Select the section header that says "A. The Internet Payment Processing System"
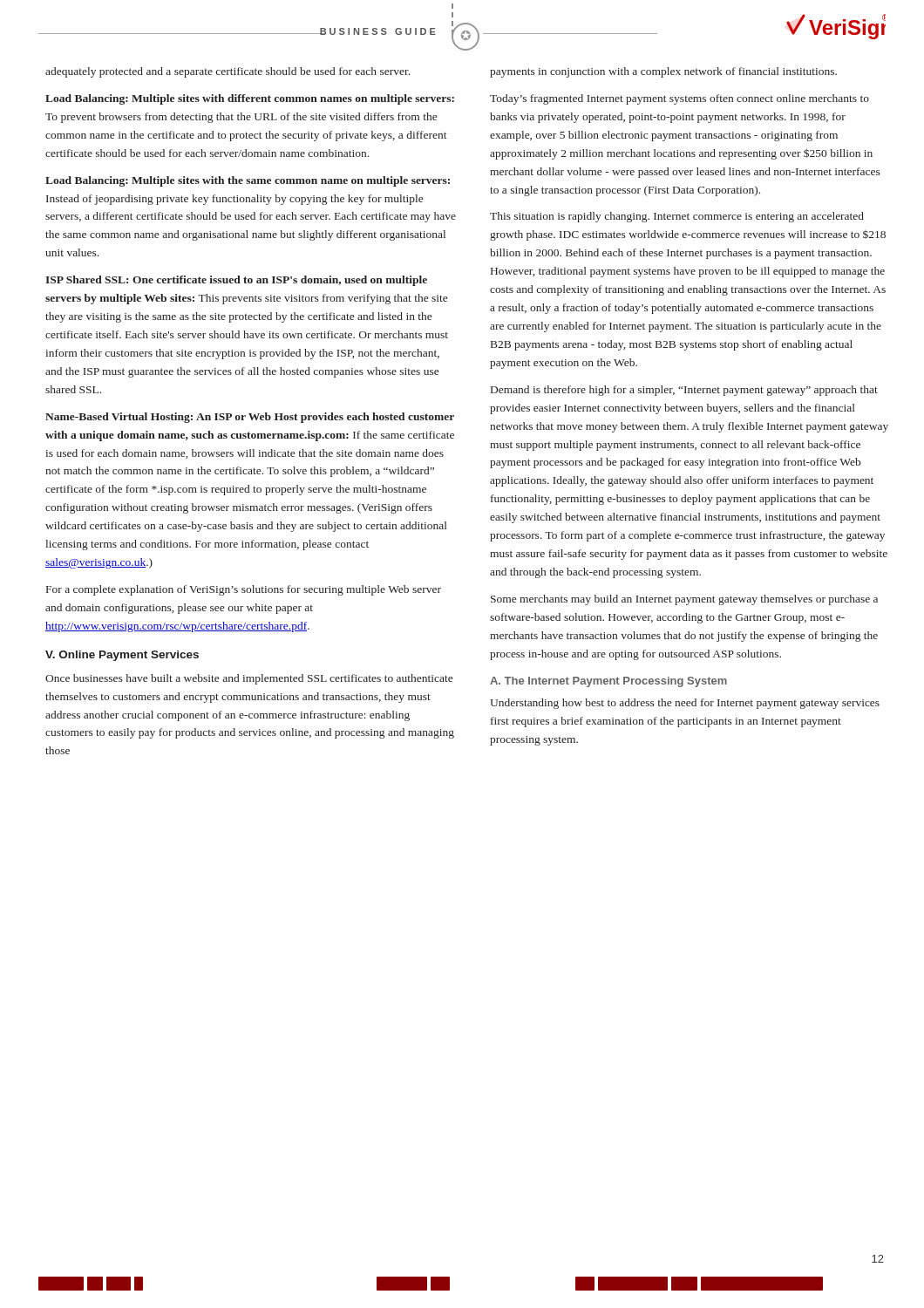This screenshot has height=1308, width=924. tap(609, 680)
